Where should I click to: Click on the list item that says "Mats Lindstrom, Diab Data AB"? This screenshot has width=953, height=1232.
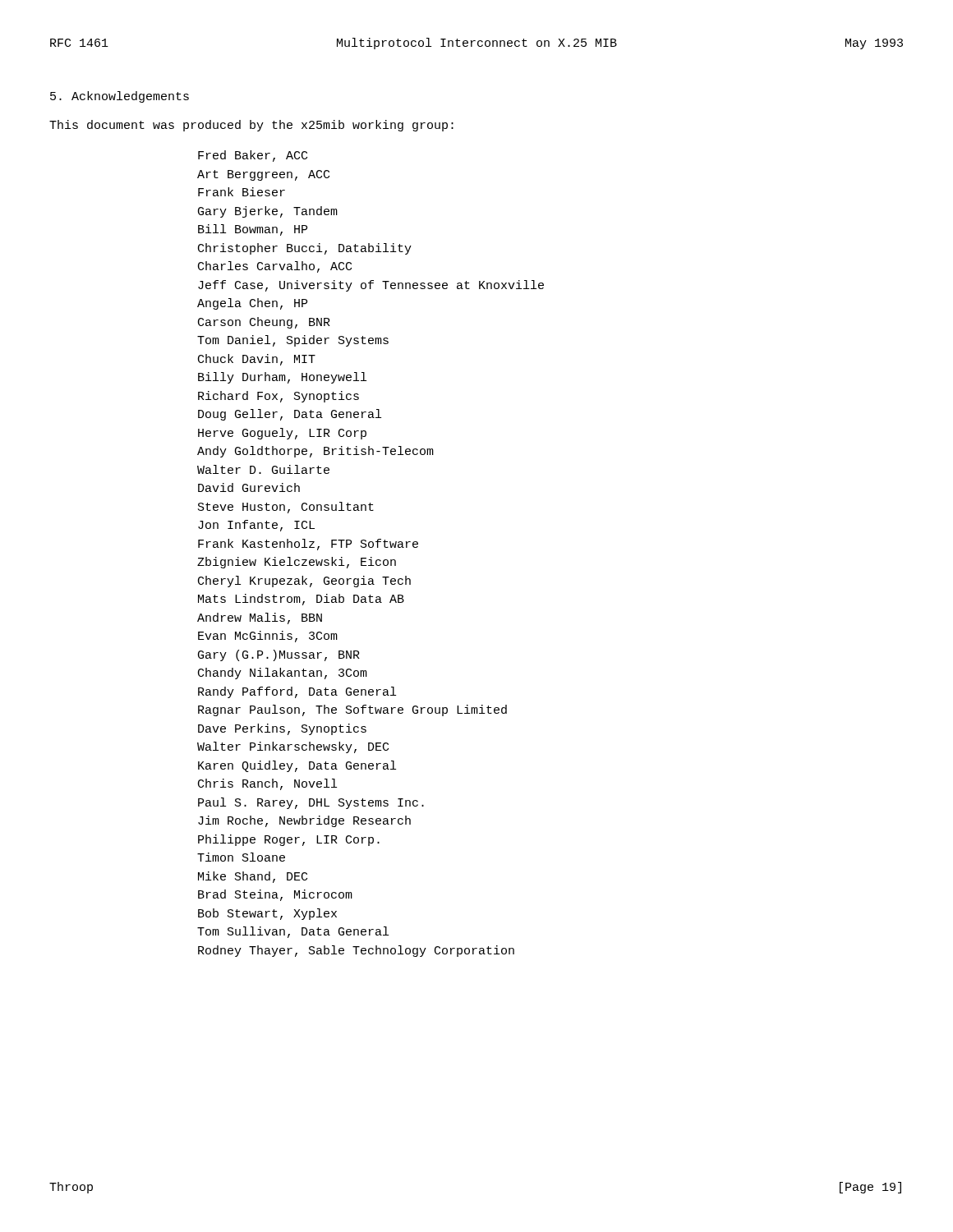click(x=301, y=600)
